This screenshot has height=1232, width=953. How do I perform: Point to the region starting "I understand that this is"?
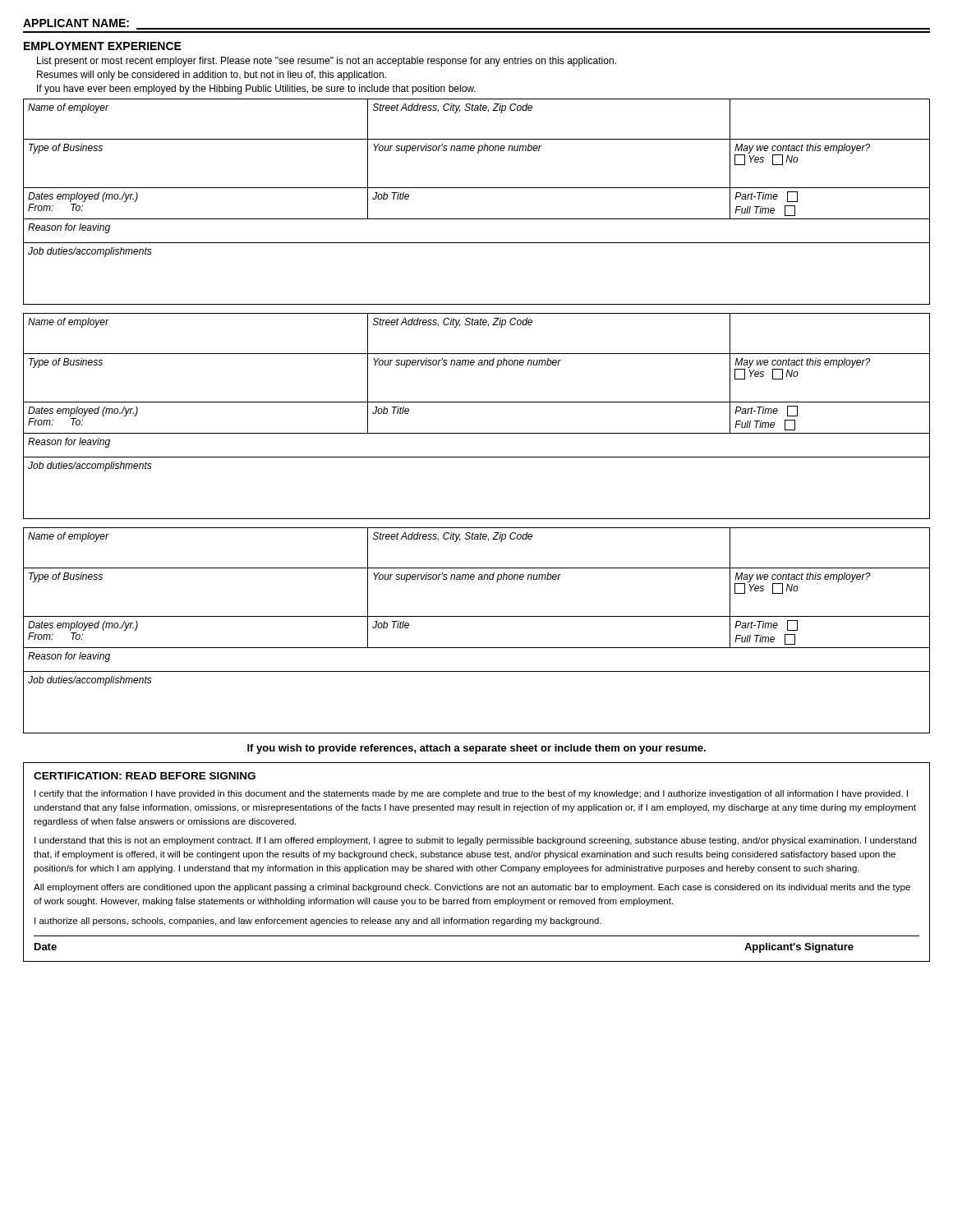[475, 854]
